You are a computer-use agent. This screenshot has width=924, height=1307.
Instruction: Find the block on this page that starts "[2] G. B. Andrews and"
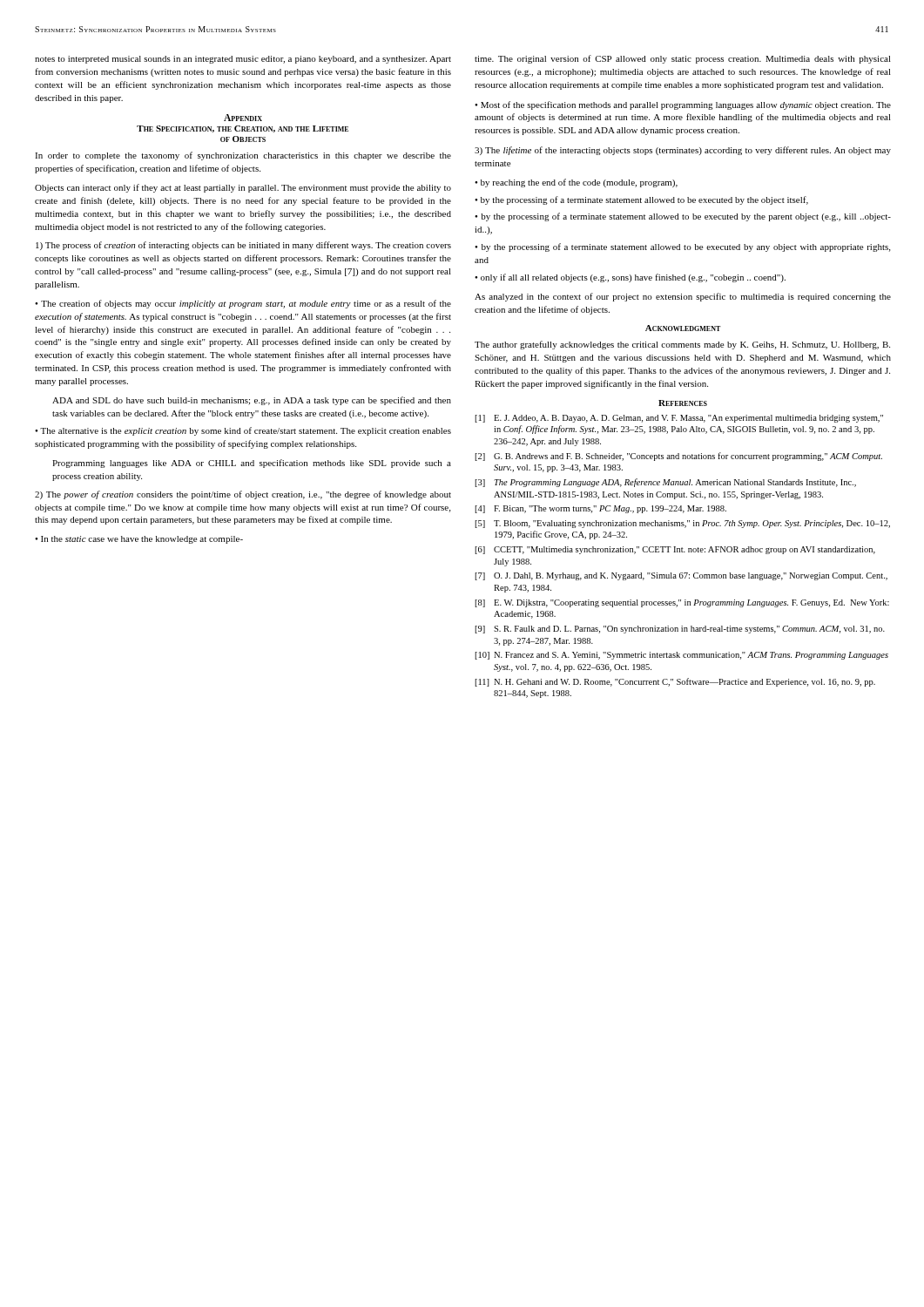[683, 462]
